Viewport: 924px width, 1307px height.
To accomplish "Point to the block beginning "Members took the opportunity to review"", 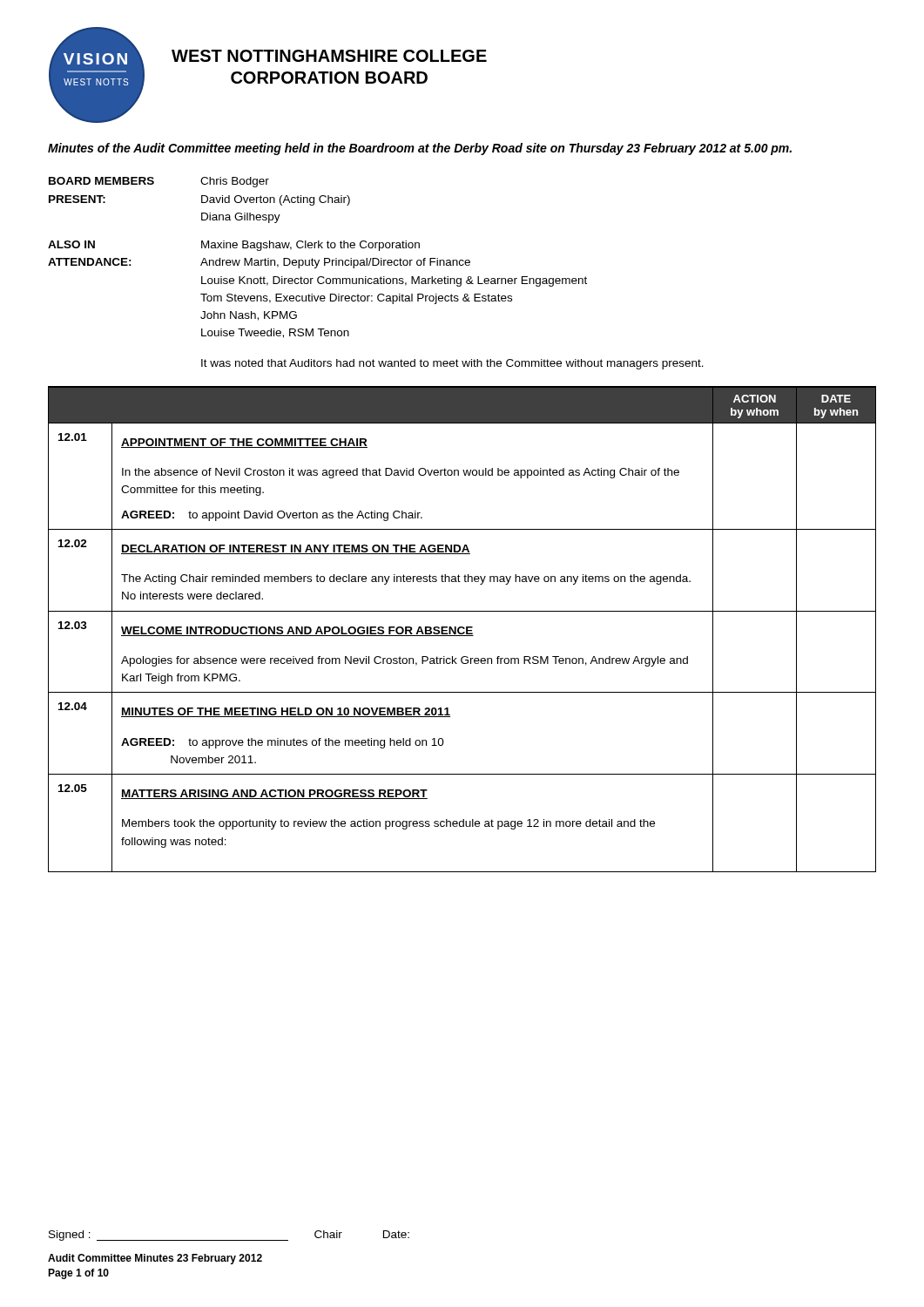I will pyautogui.click(x=388, y=832).
